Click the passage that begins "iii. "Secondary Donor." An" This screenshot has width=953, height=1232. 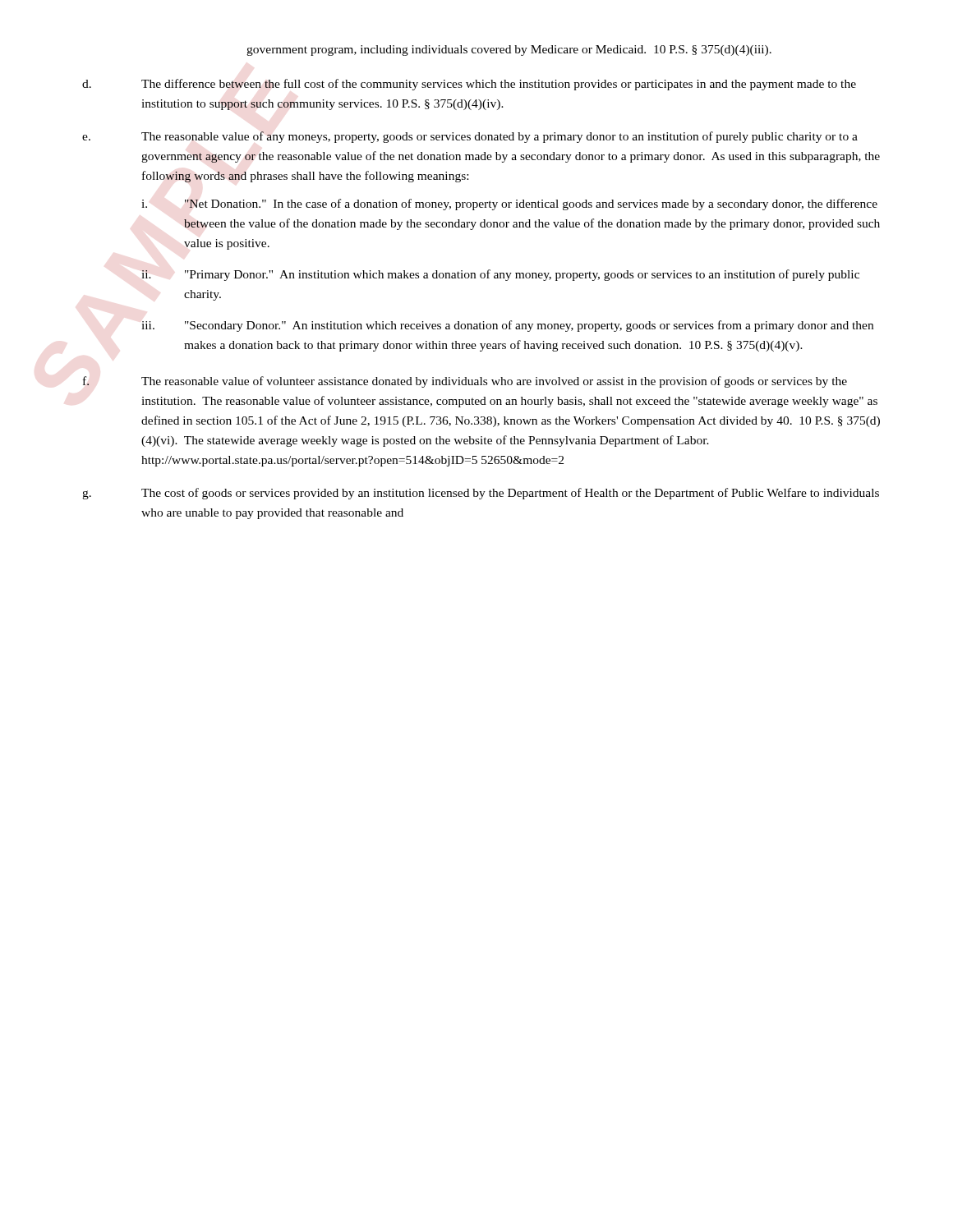tap(514, 335)
